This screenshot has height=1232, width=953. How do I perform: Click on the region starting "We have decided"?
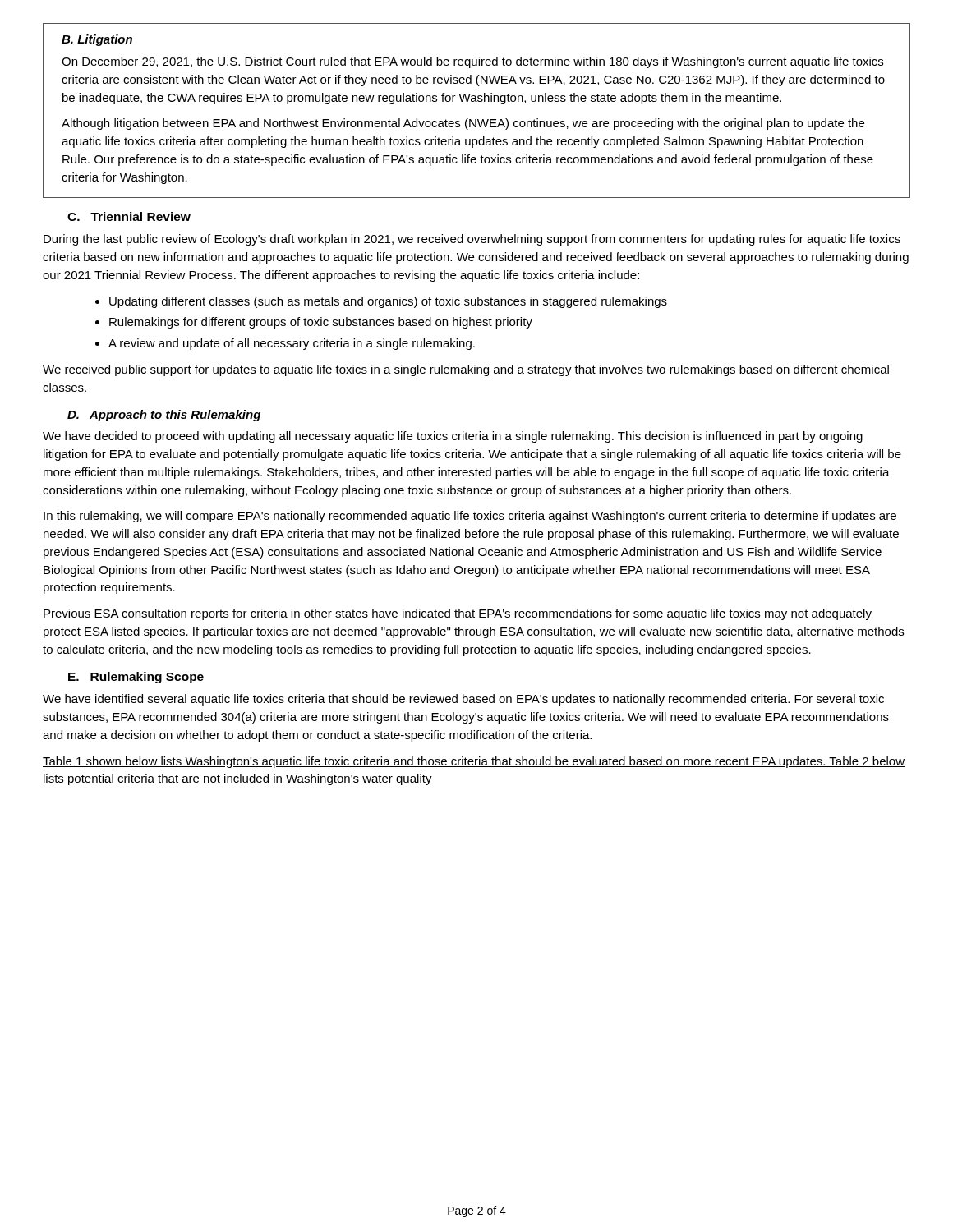pyautogui.click(x=472, y=463)
